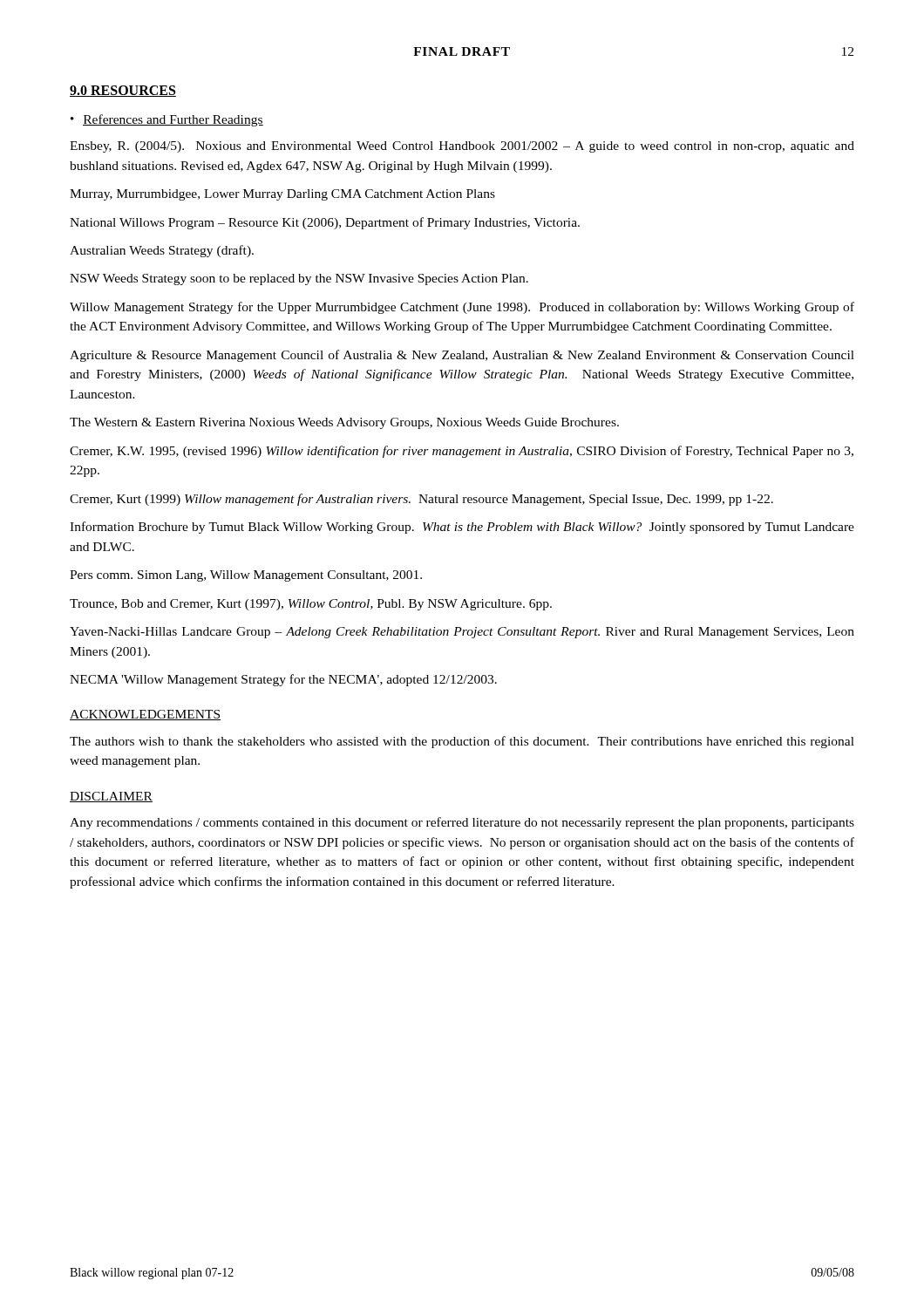This screenshot has width=924, height=1308.
Task: Locate the block of text that opens with "Trounce, Bob and Cremer,"
Action: [x=311, y=603]
